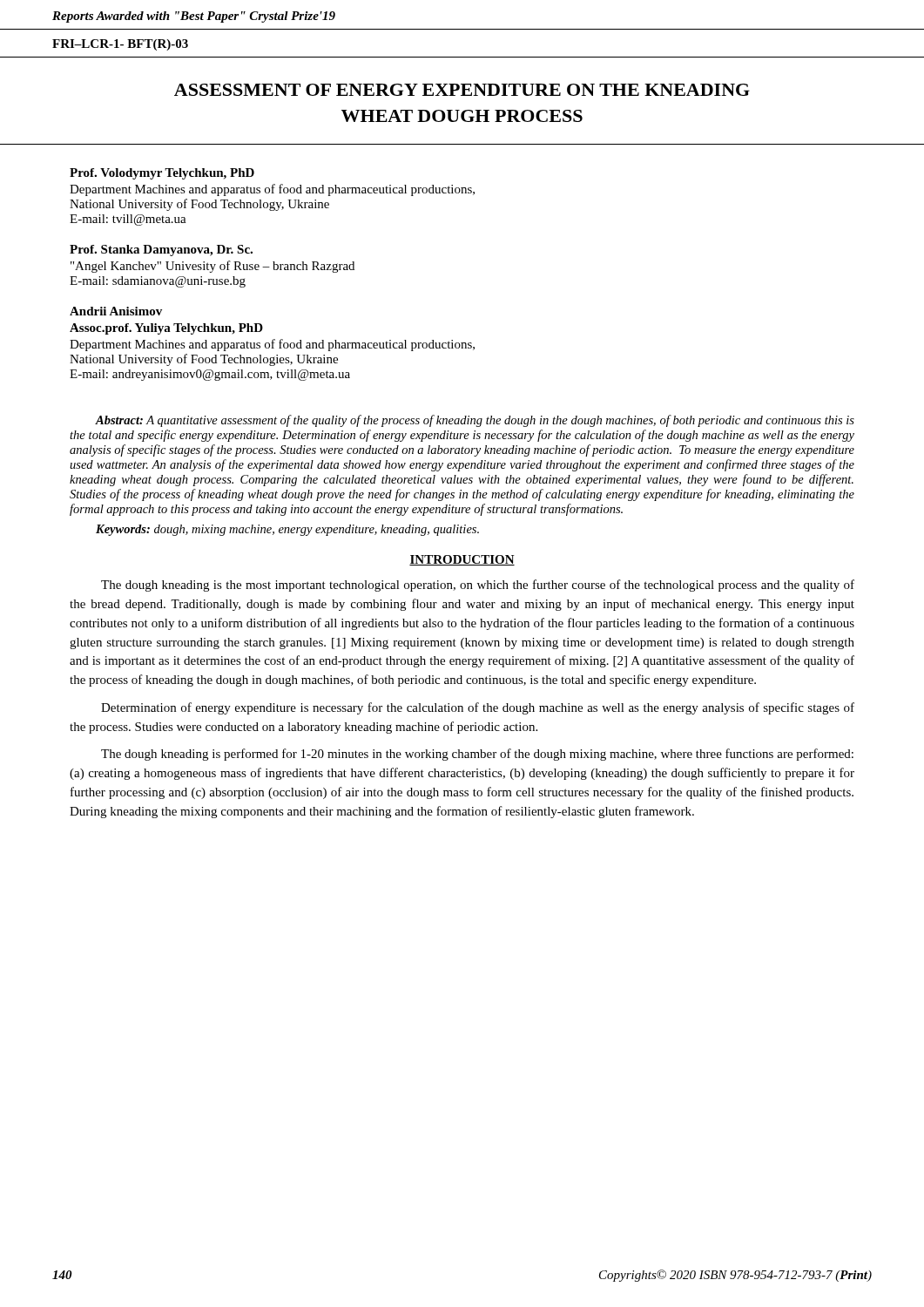Find the block on this page that starts "Abstract: A quantitative assessment of the"
The height and width of the screenshot is (1307, 924).
click(462, 475)
